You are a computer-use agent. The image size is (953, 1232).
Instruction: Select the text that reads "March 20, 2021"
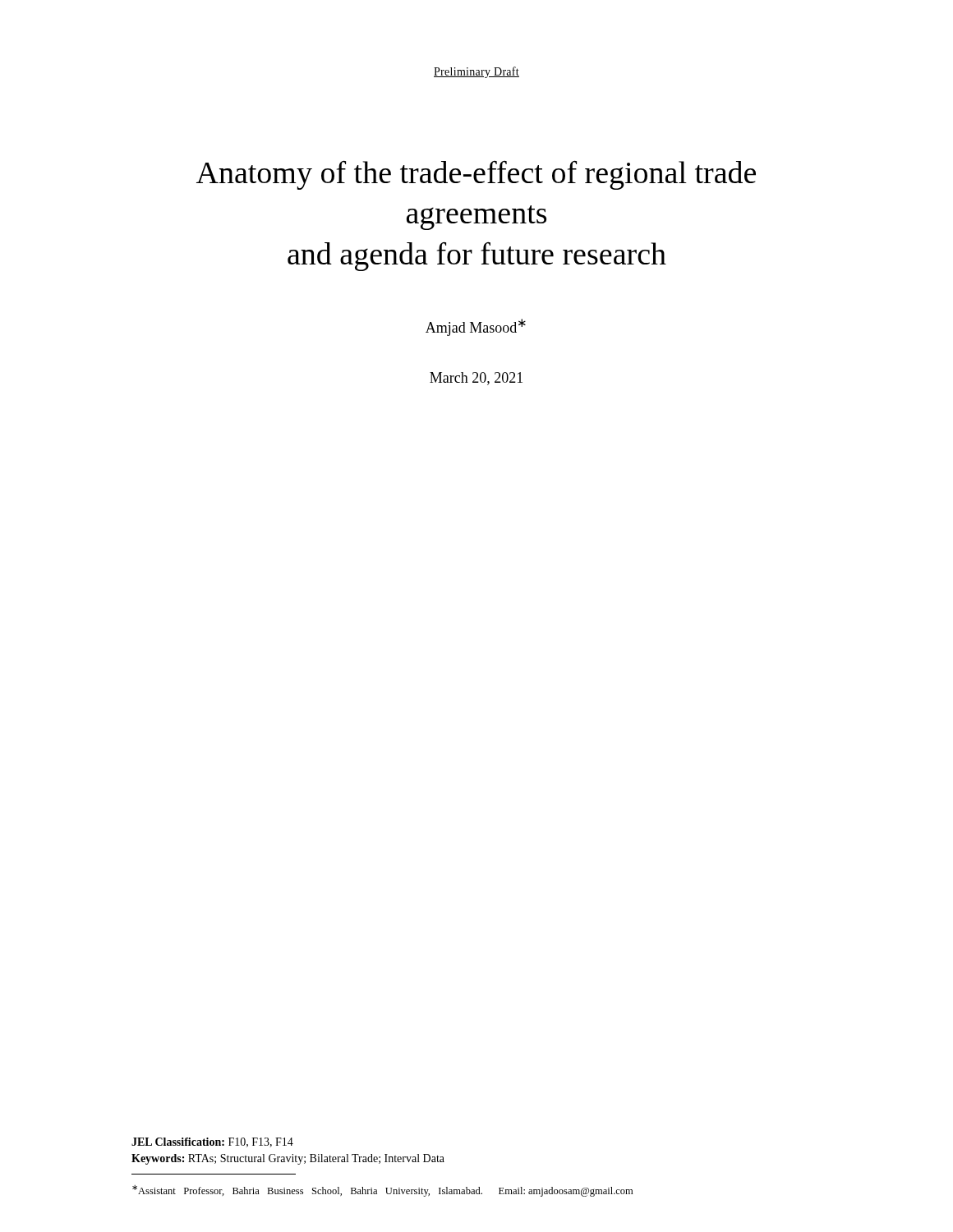pos(476,378)
